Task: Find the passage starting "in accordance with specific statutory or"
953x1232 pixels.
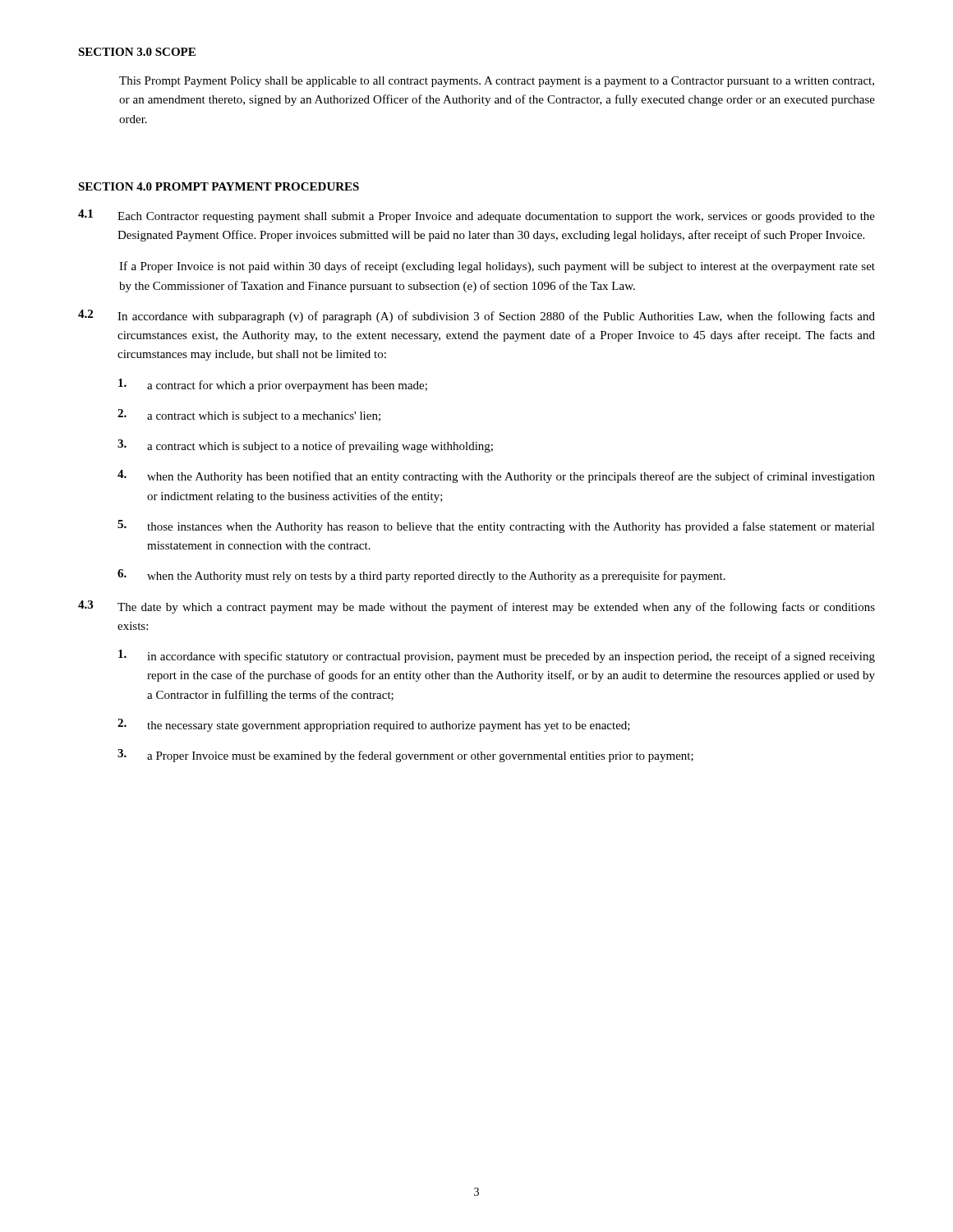Action: pos(496,676)
